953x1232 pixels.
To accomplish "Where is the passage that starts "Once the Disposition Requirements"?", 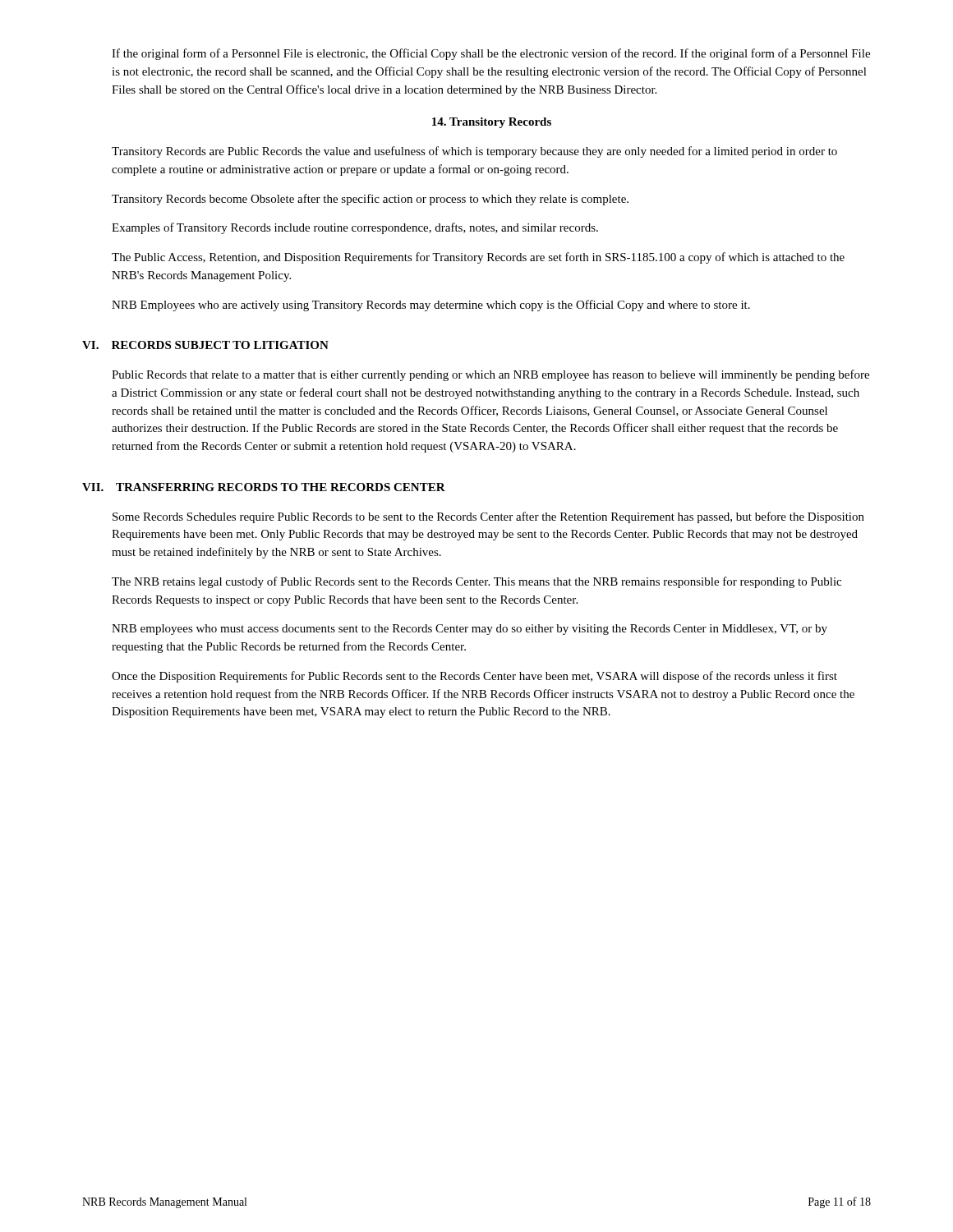I will (491, 694).
